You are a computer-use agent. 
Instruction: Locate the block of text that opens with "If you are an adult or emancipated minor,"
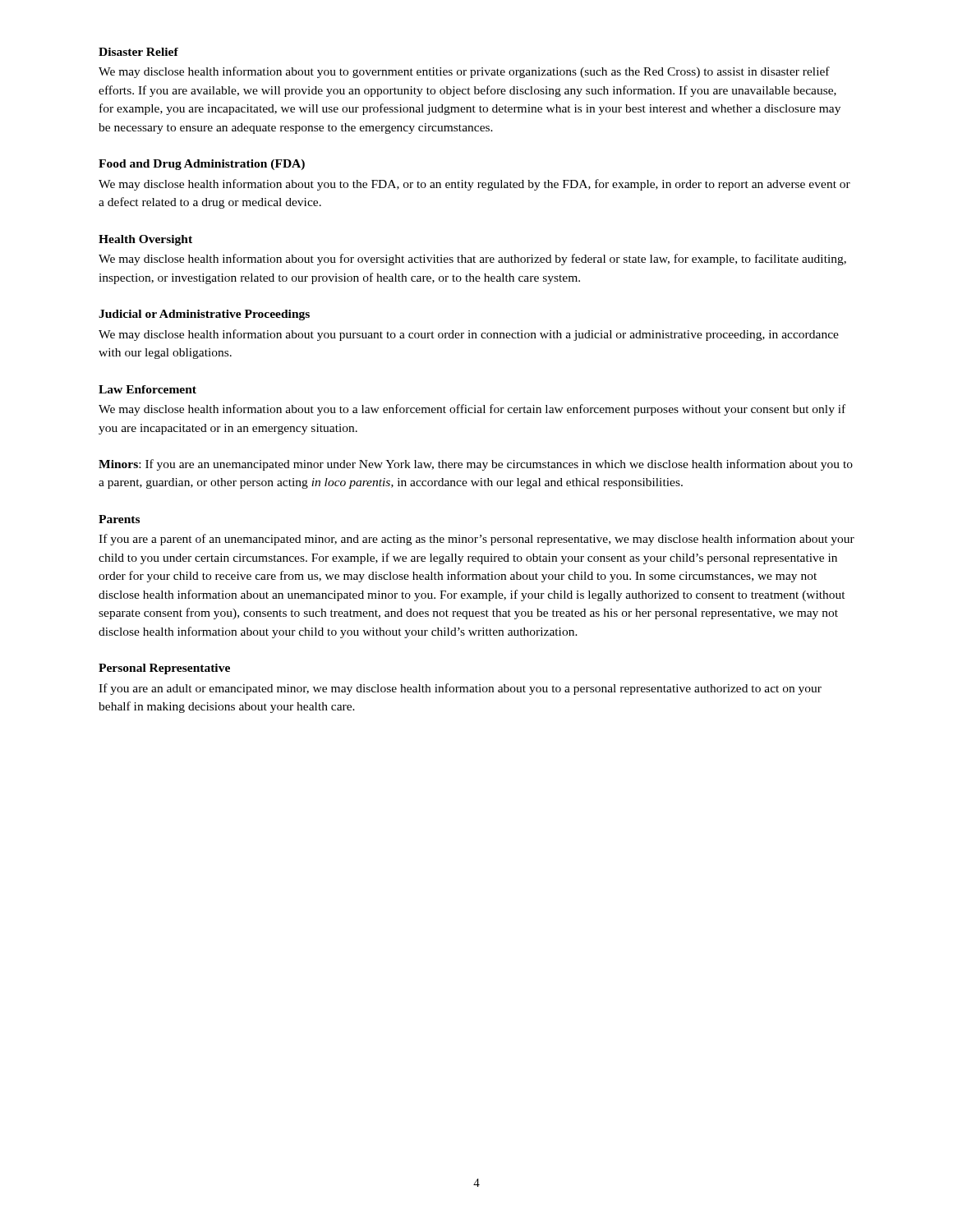pos(460,697)
